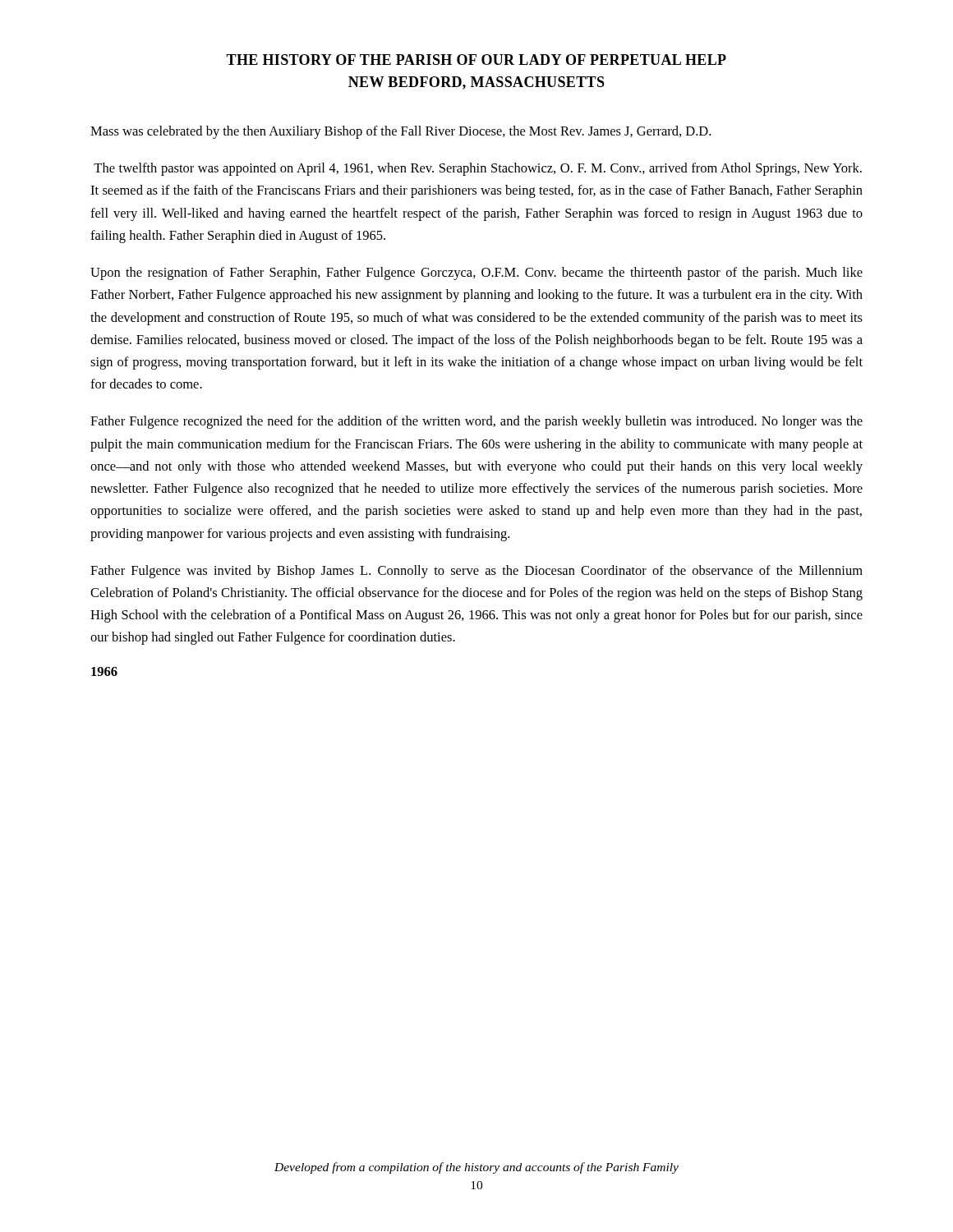953x1232 pixels.
Task: Locate the block of text that opens with "Mass was celebrated by the then Auxiliary Bishop"
Action: coord(401,131)
